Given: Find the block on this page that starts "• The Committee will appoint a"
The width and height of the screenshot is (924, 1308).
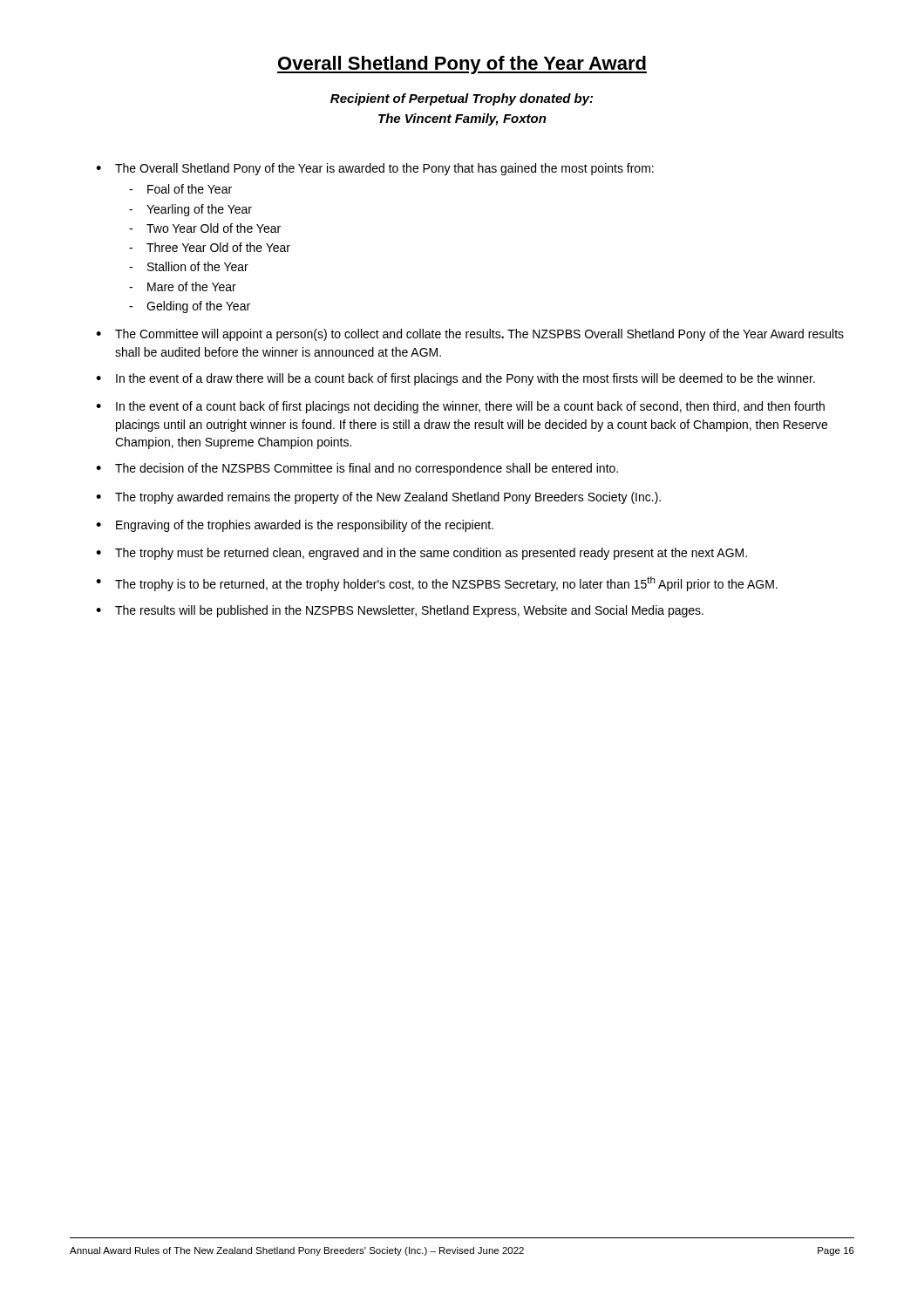Looking at the screenshot, I should click(x=475, y=343).
